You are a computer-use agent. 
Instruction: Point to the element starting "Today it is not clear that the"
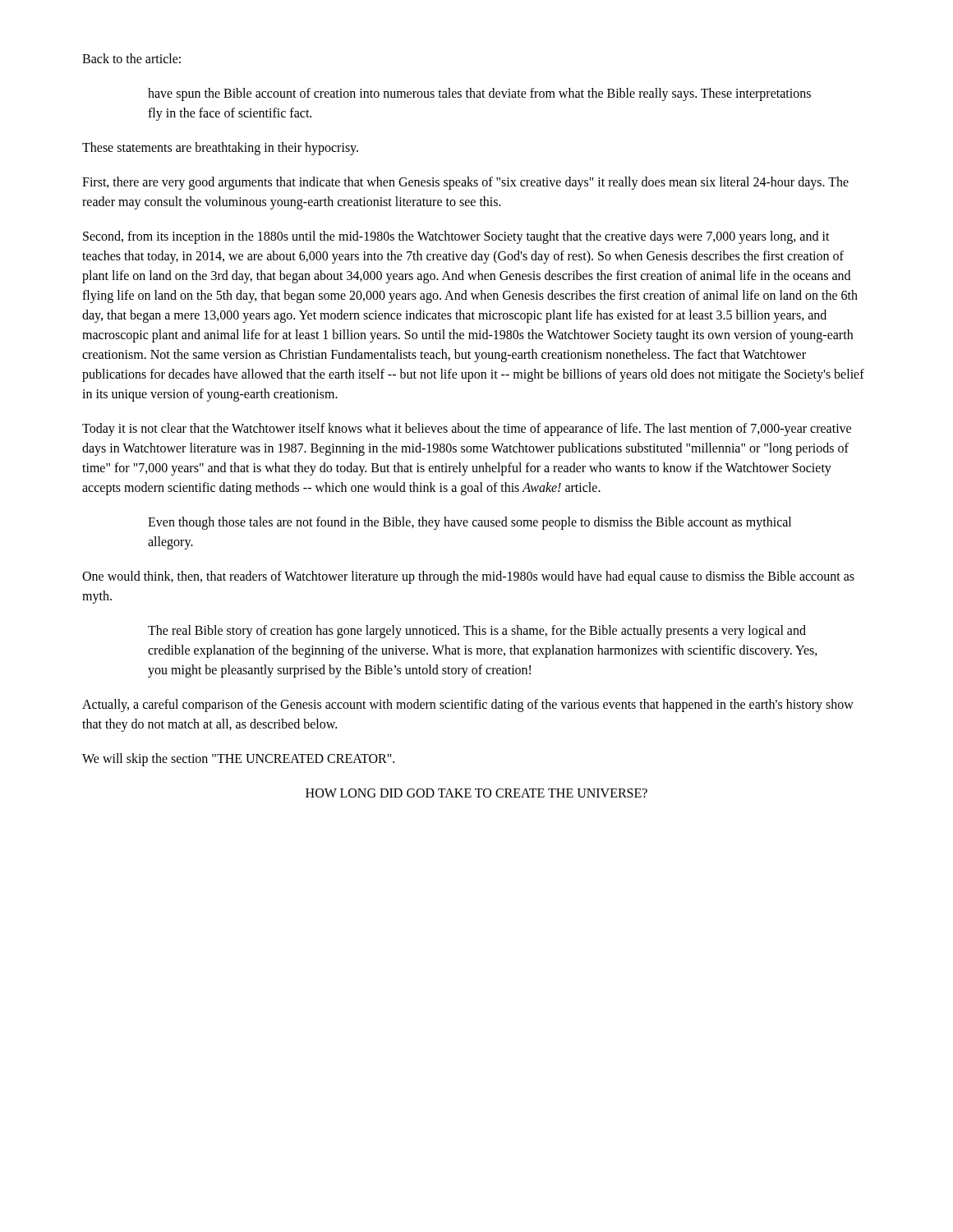(467, 458)
